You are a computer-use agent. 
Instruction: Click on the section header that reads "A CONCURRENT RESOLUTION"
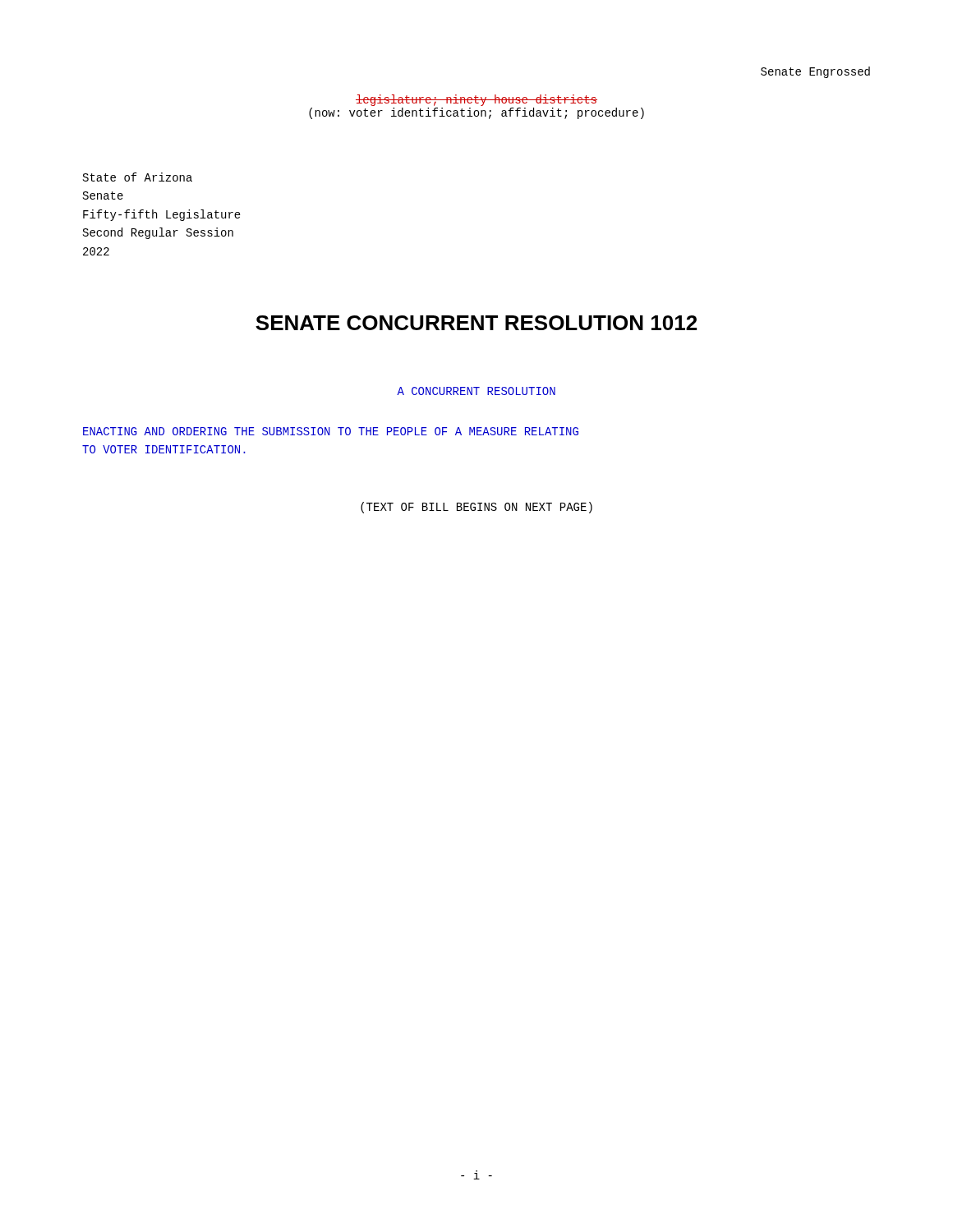(476, 392)
